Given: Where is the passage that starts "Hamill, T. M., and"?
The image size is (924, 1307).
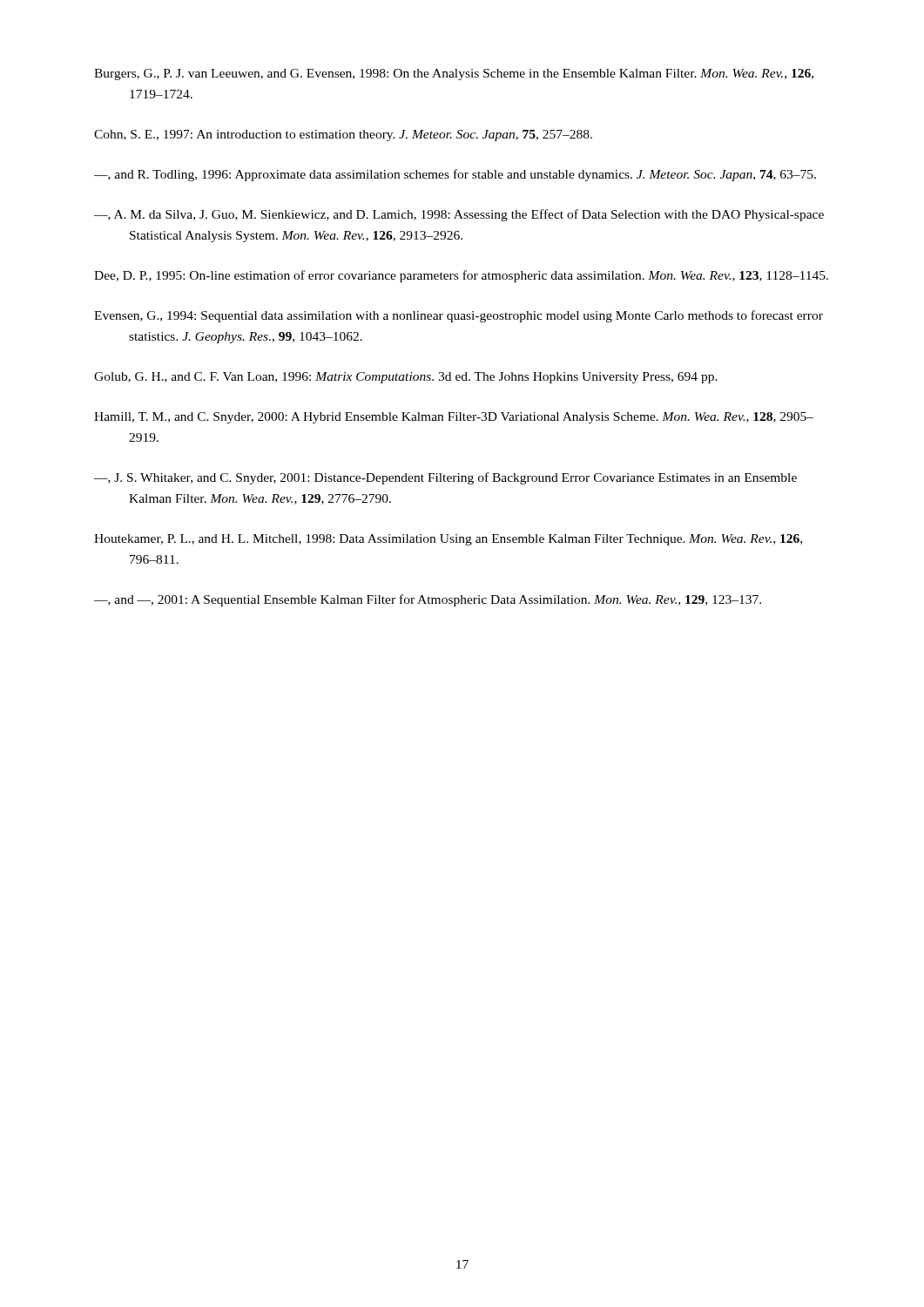Looking at the screenshot, I should click(454, 427).
